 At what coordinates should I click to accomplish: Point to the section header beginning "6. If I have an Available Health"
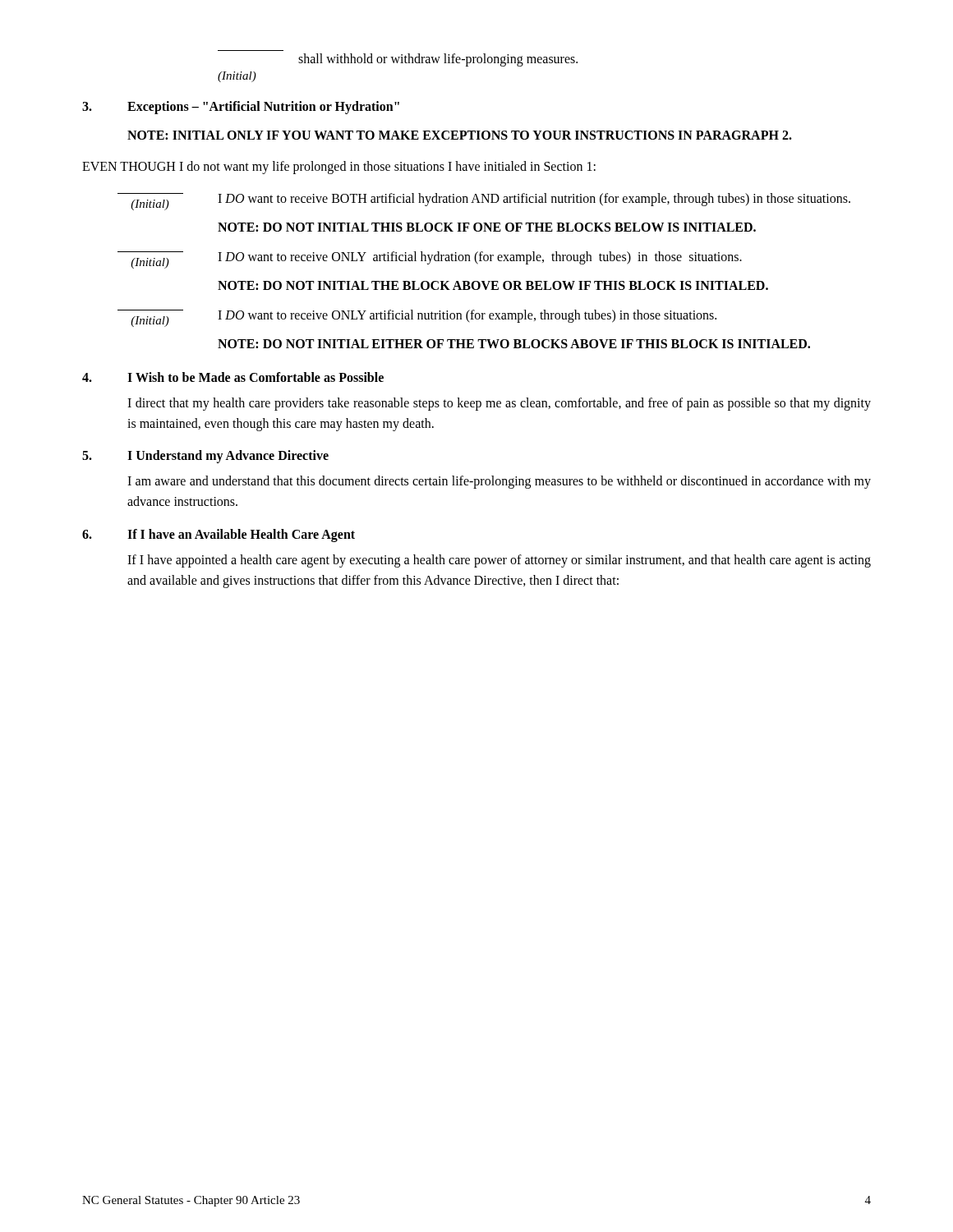pos(219,535)
